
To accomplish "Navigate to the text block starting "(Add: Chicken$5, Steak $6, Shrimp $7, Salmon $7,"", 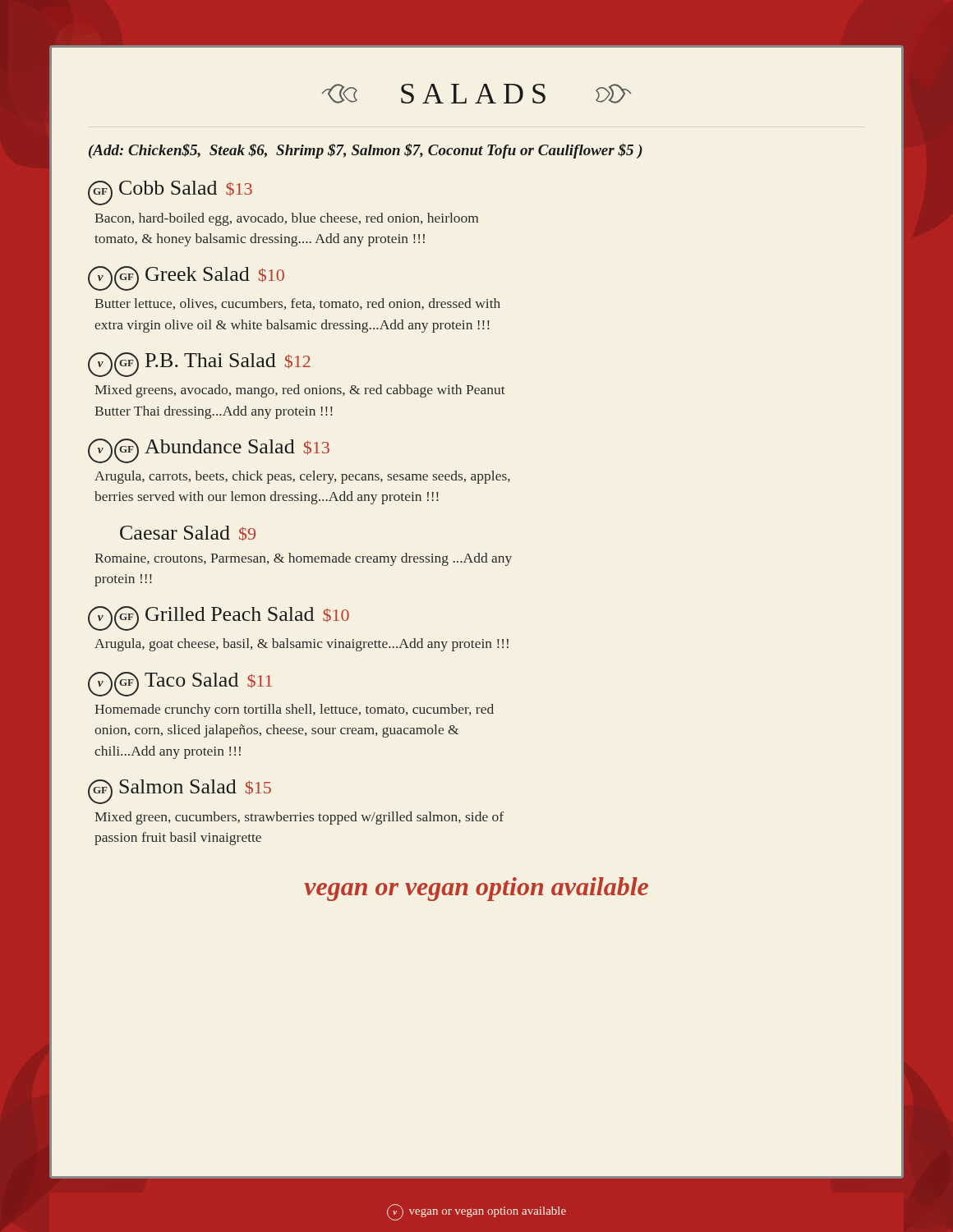I will pos(365,150).
